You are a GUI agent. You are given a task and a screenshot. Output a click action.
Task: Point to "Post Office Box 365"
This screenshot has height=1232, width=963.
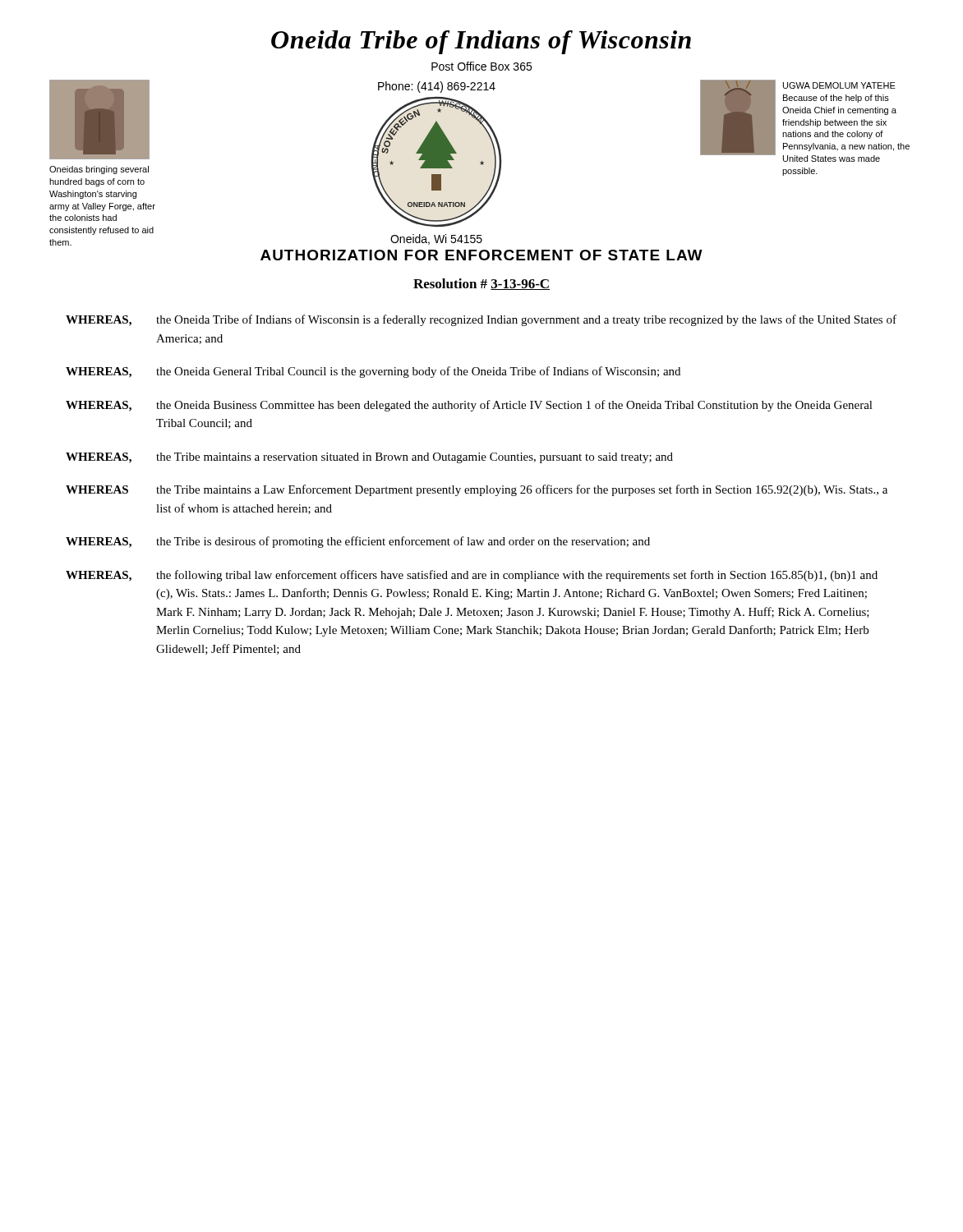tap(482, 67)
